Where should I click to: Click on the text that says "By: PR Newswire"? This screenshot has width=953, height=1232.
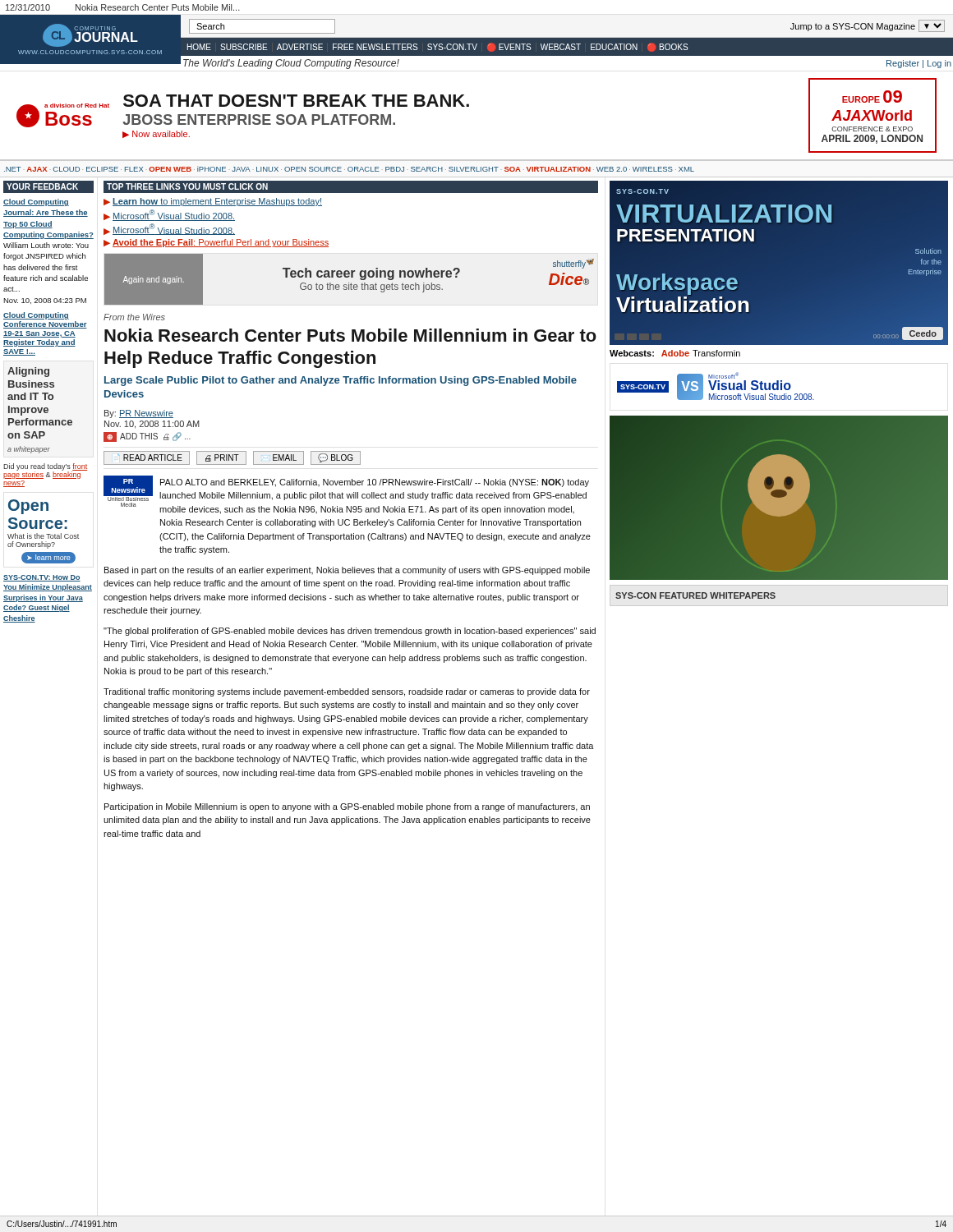point(138,413)
